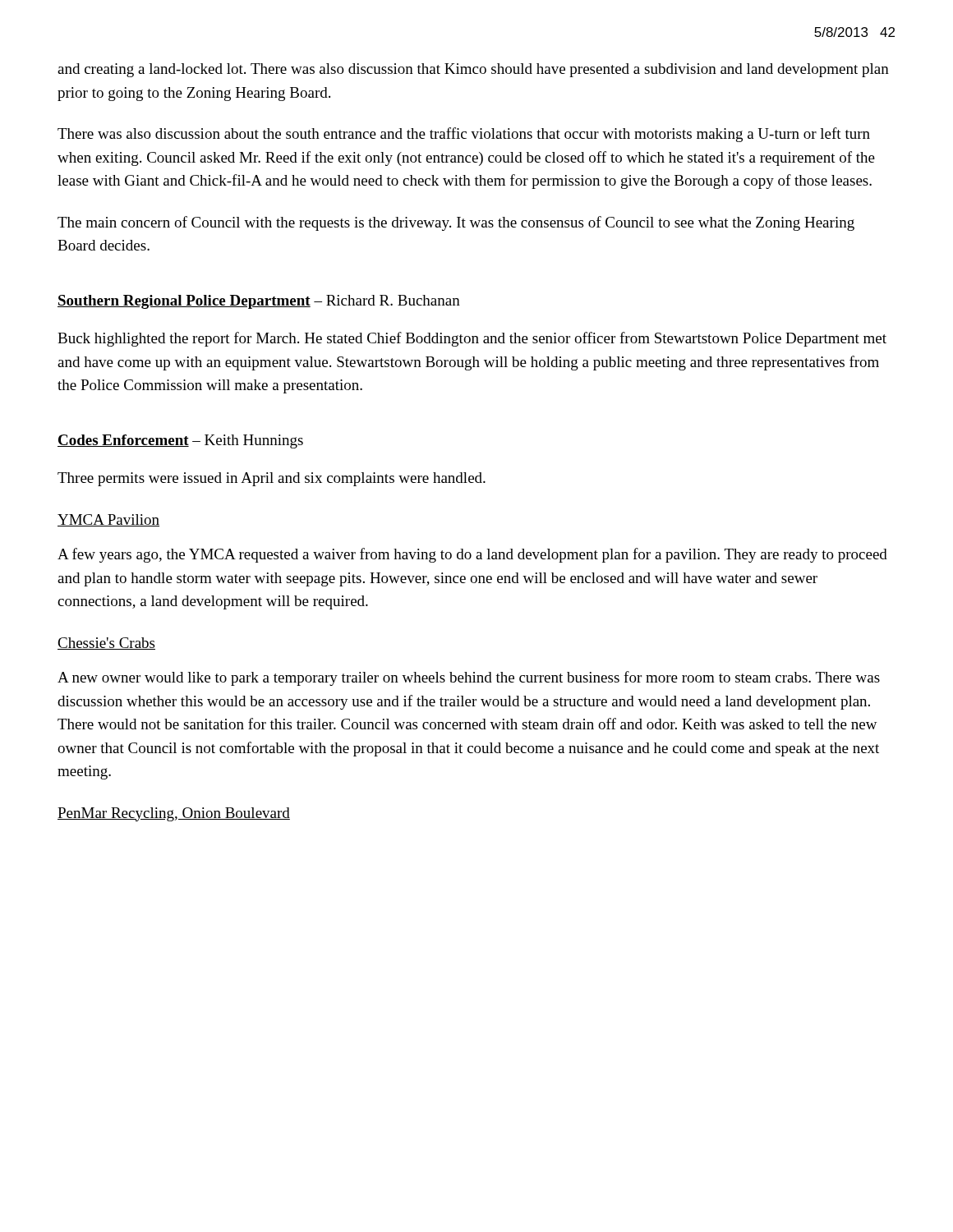Viewport: 953px width, 1232px height.
Task: Select the text block containing "The main concern of Council"
Action: click(456, 233)
